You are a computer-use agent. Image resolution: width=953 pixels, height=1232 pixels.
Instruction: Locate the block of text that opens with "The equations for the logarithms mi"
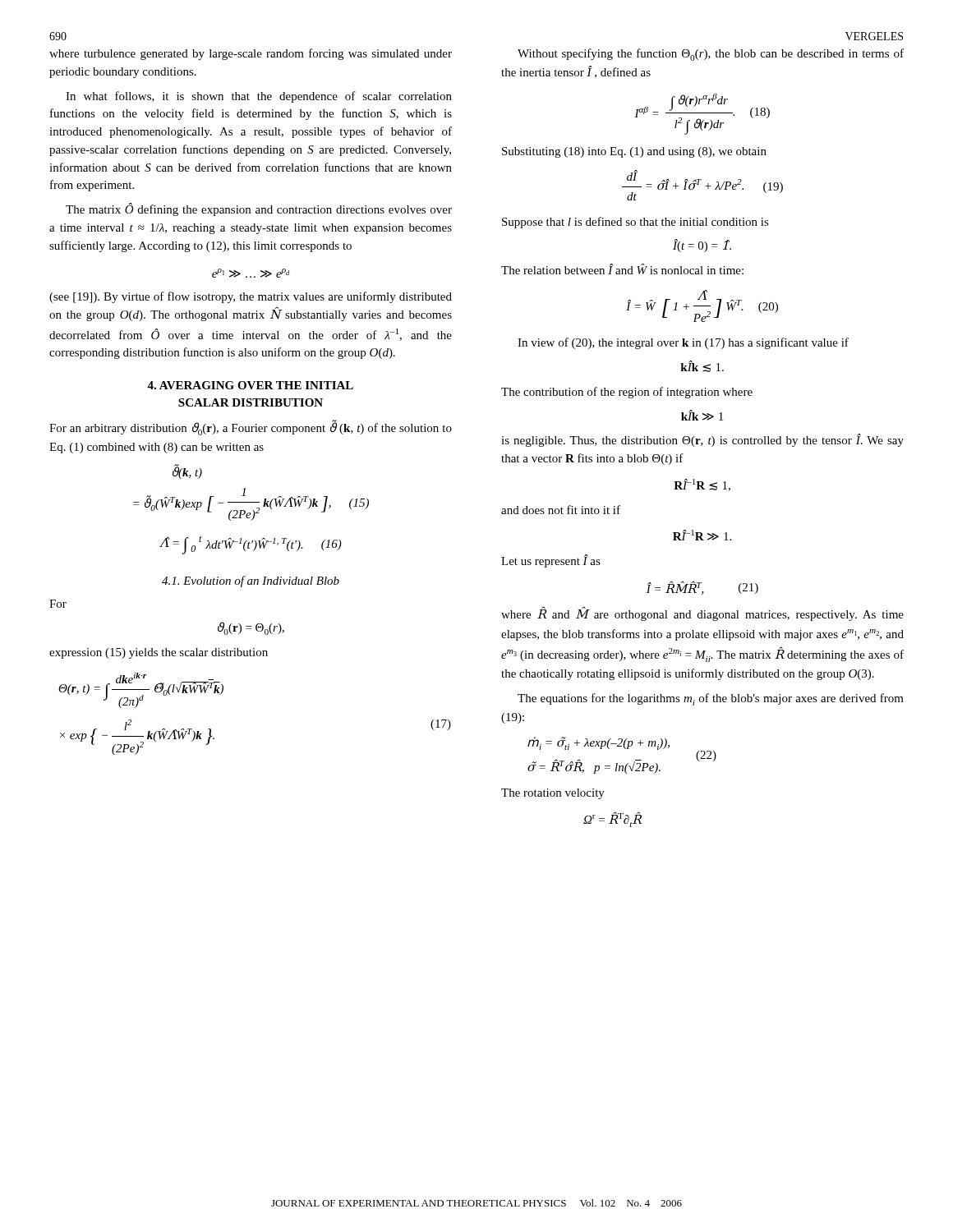click(702, 709)
